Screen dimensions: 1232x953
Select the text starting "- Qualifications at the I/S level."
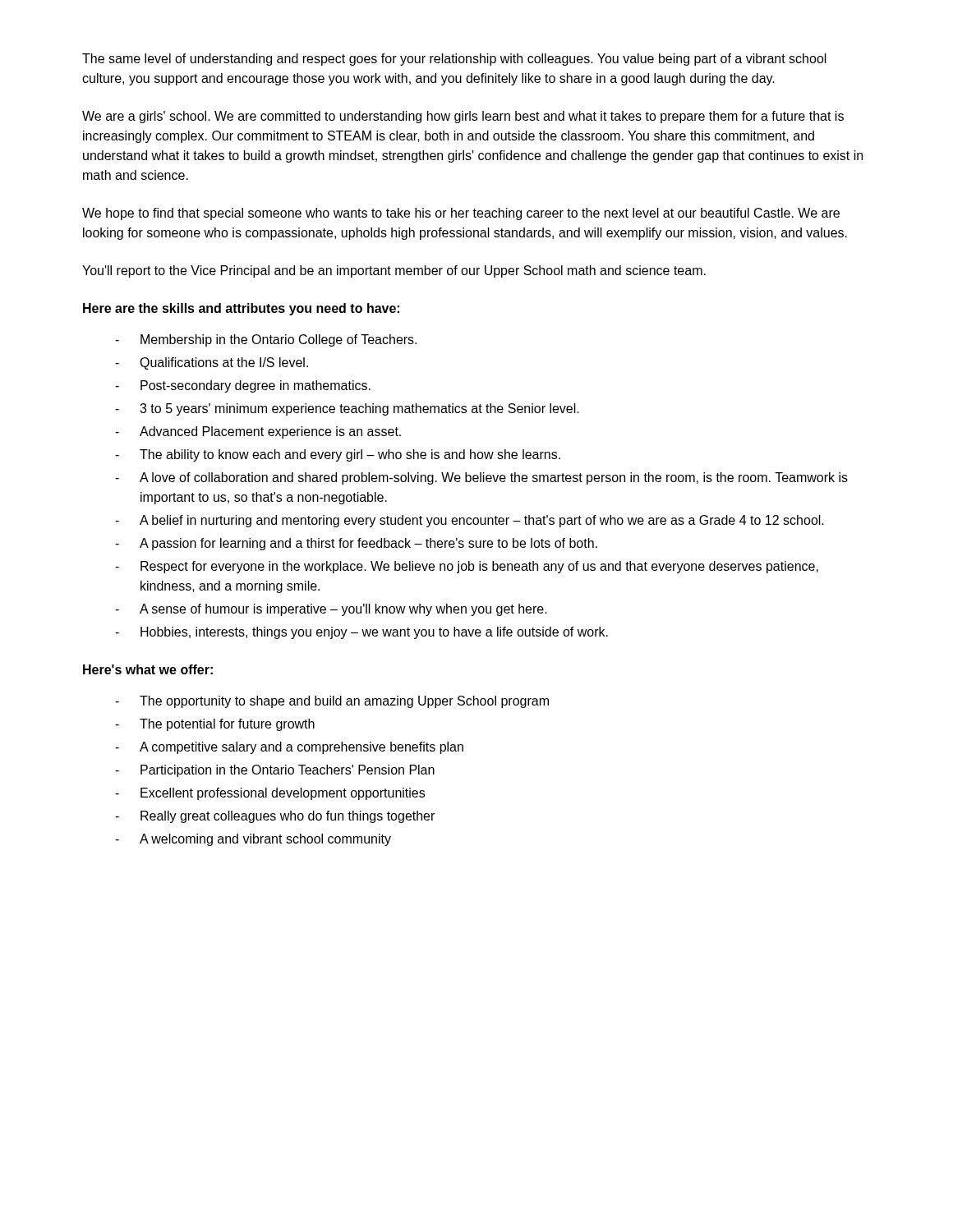tap(212, 363)
